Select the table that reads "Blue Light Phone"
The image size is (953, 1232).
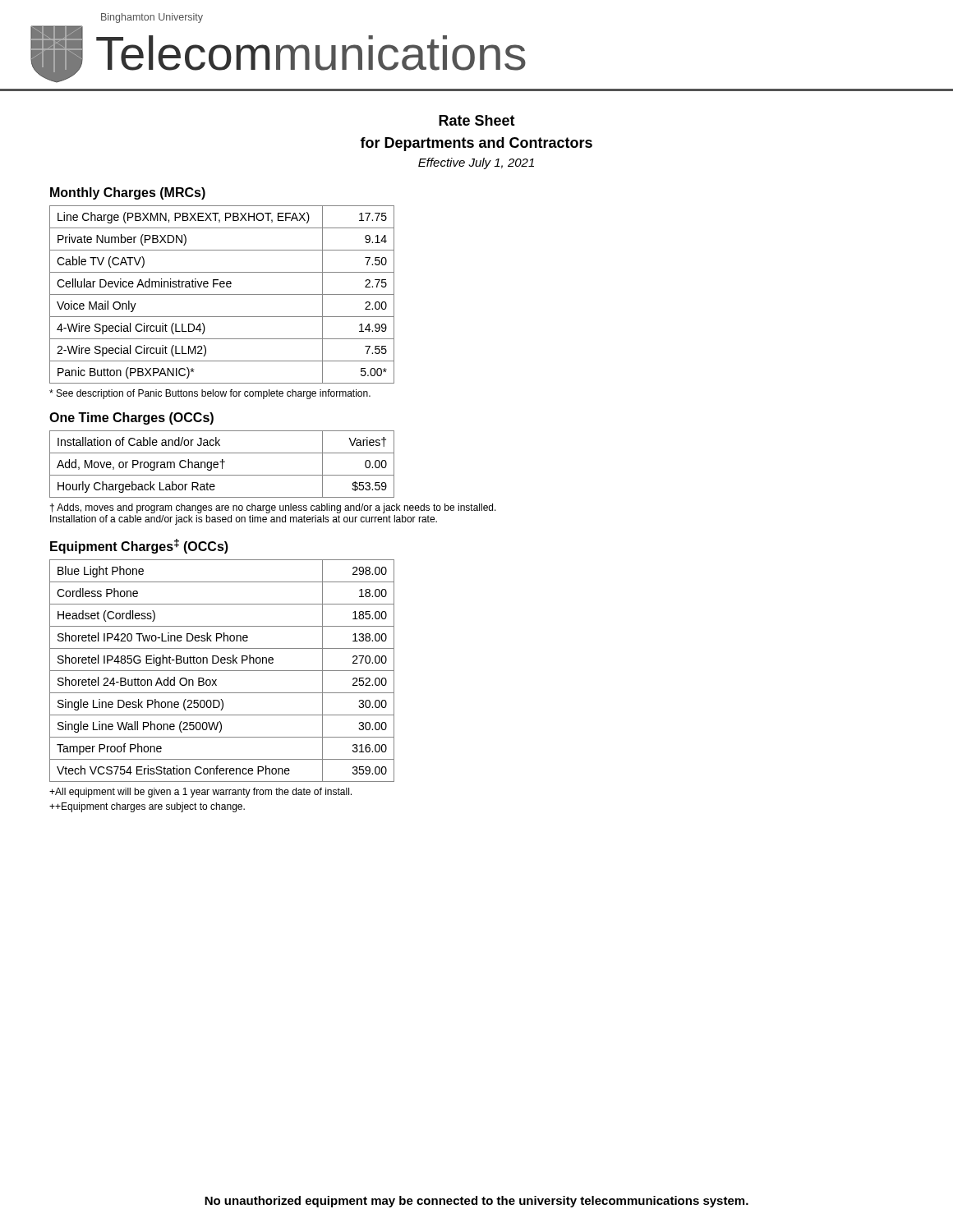(476, 671)
